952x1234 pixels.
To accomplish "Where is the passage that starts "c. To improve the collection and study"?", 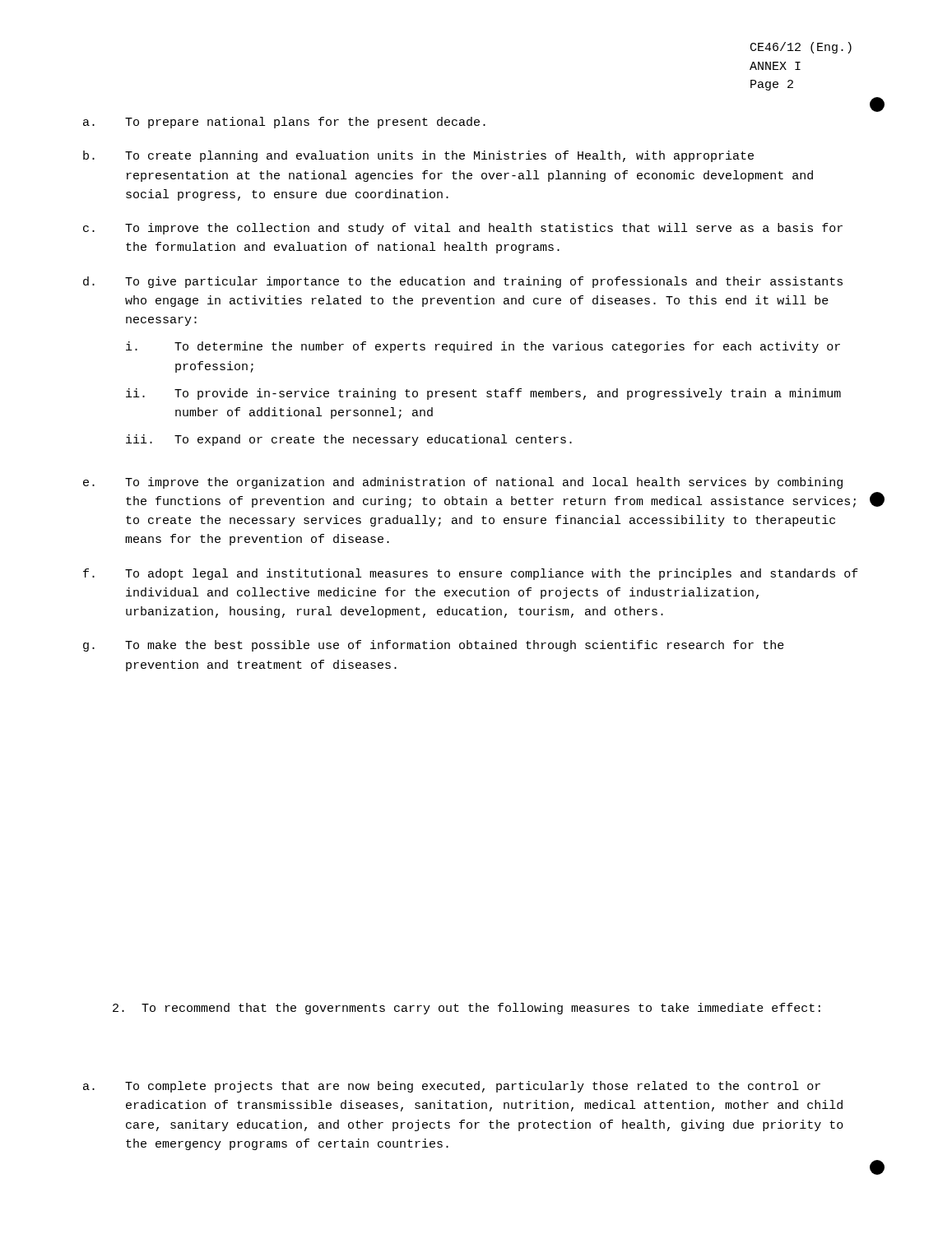I will coord(472,239).
